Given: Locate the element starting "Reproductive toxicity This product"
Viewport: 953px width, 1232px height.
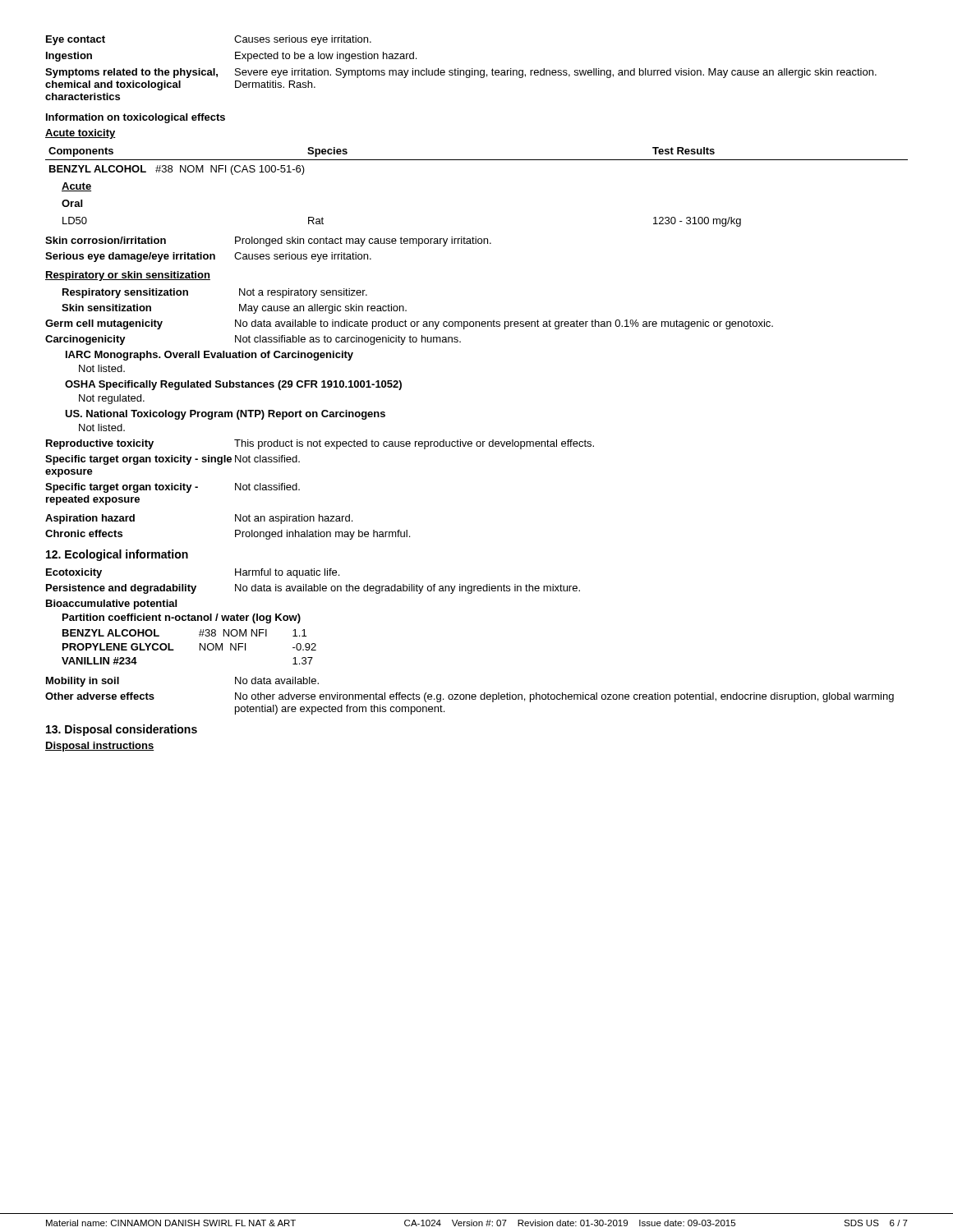Looking at the screenshot, I should pos(476,443).
